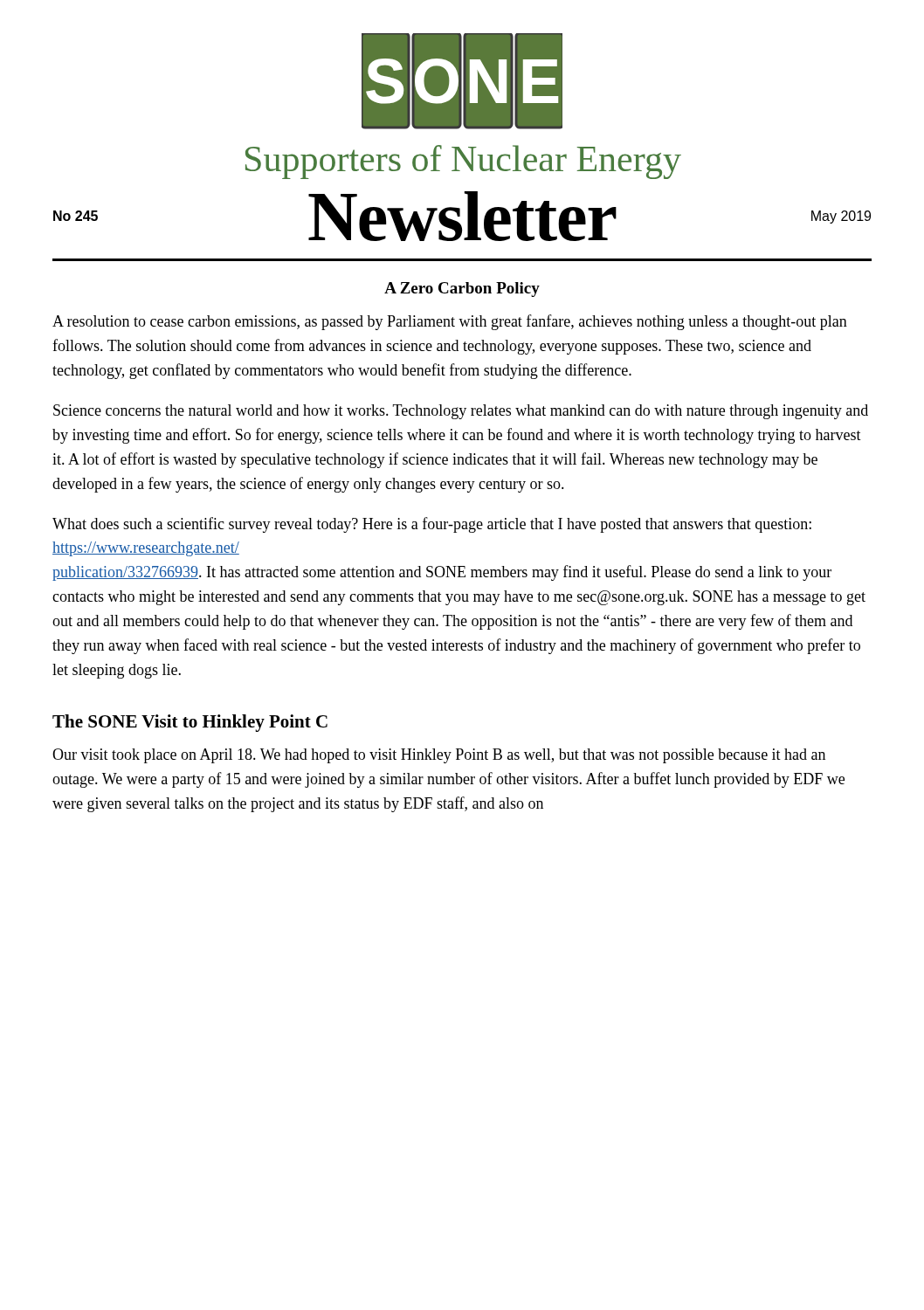Locate the text that reads "May 2019"

(841, 216)
